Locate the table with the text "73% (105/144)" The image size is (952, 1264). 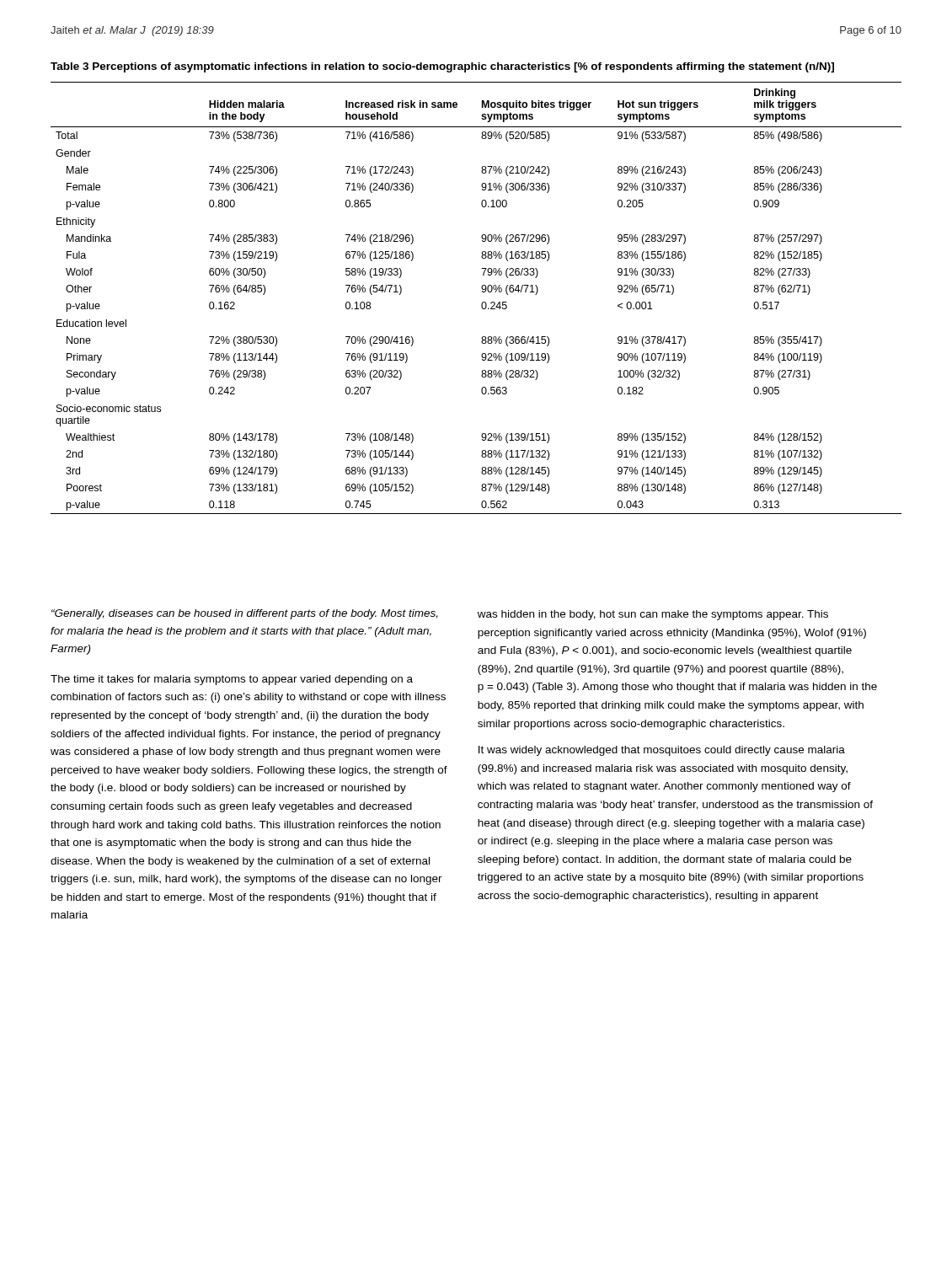click(476, 298)
